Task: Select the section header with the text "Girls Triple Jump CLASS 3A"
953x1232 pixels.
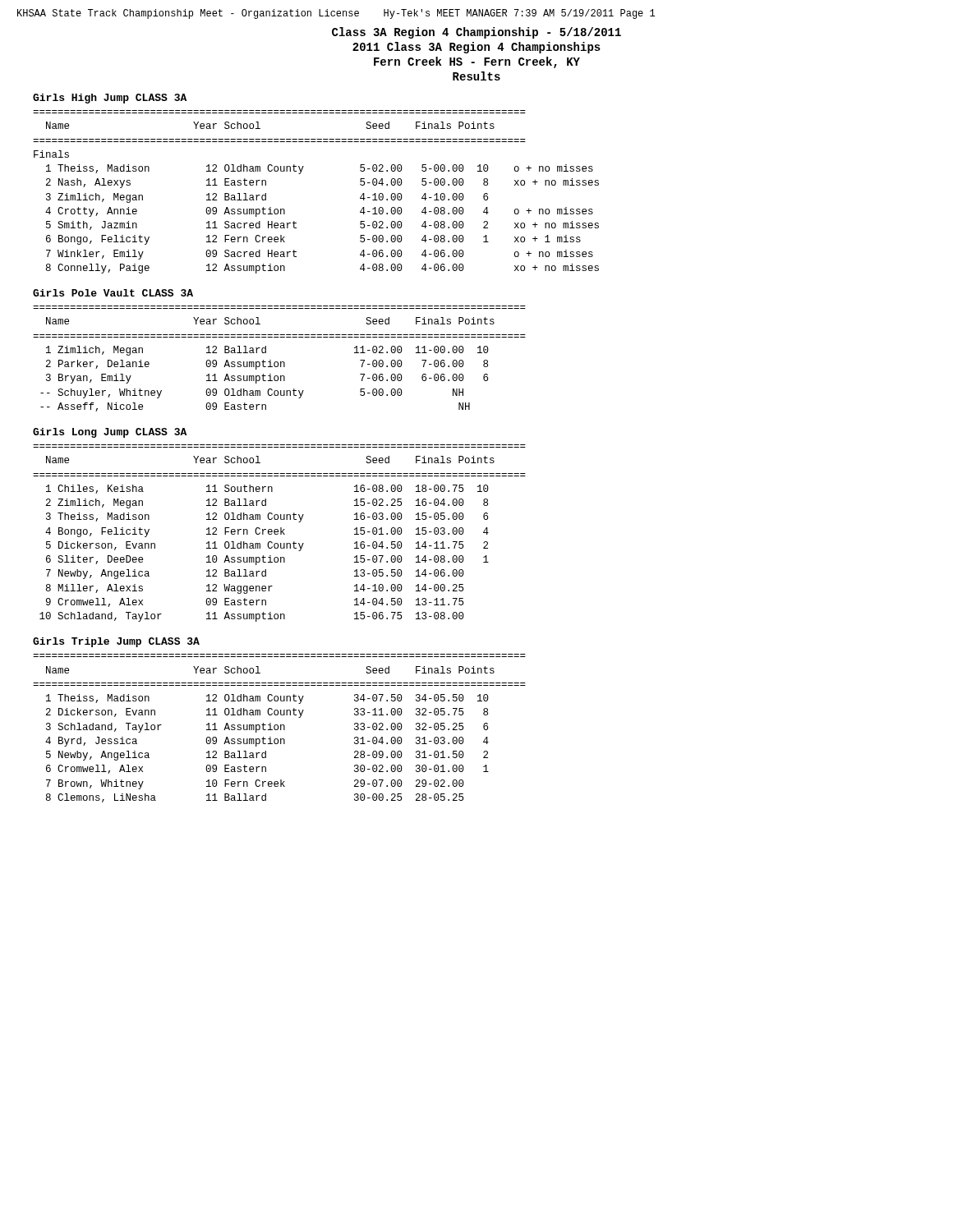Action: [116, 642]
